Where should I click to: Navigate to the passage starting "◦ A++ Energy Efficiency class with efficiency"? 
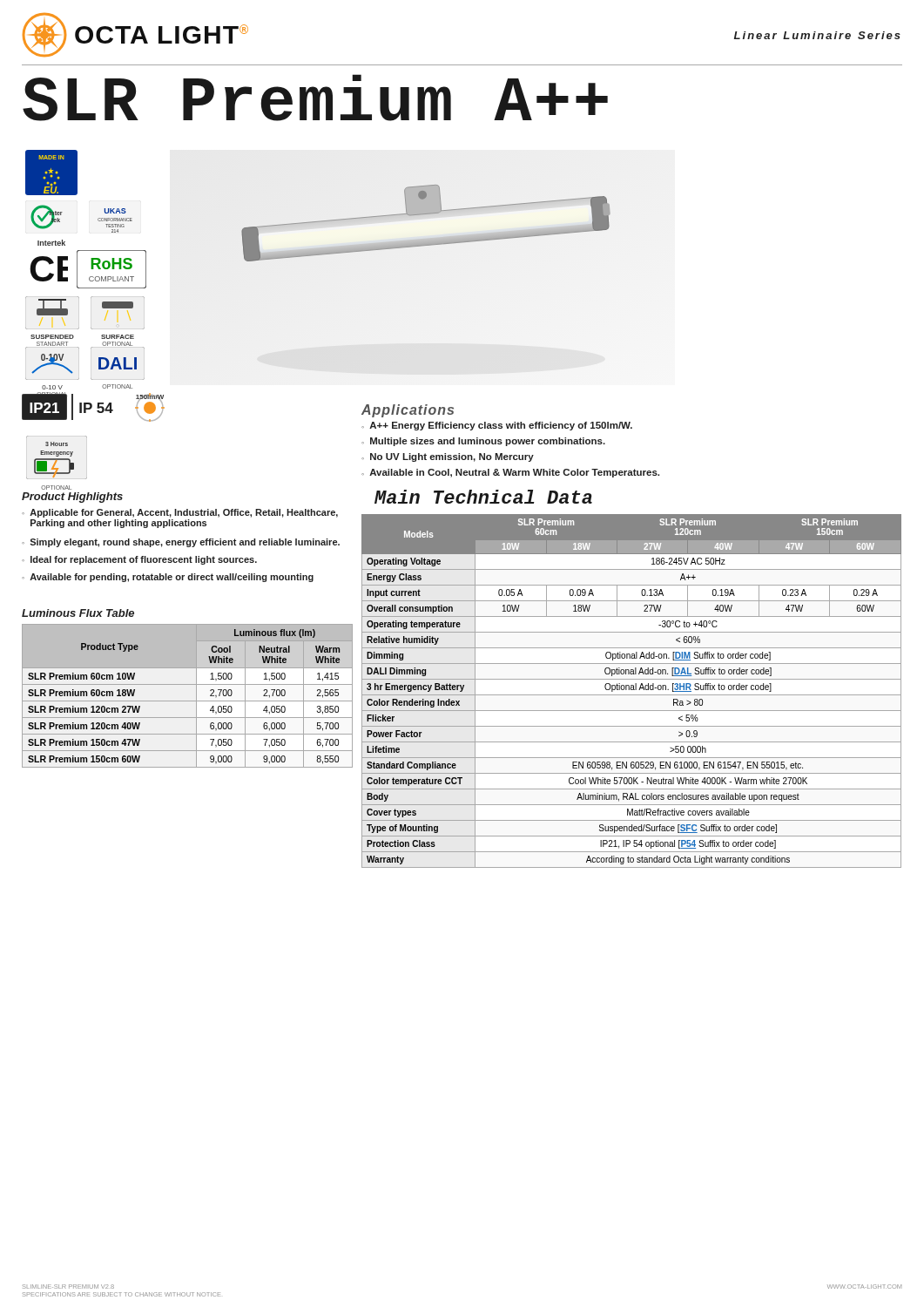497,426
